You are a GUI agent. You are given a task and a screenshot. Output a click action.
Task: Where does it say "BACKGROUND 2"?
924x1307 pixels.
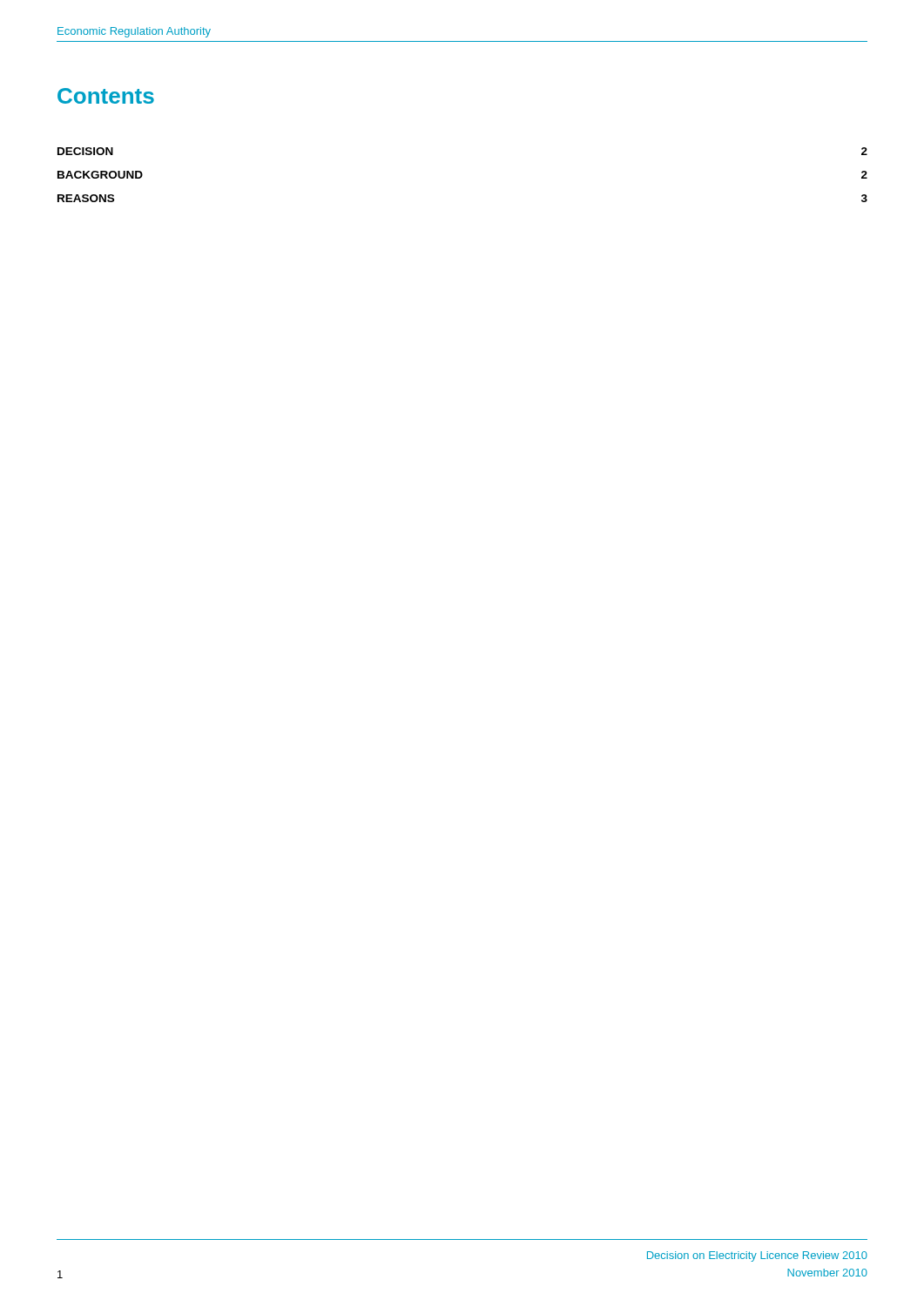pos(104,175)
